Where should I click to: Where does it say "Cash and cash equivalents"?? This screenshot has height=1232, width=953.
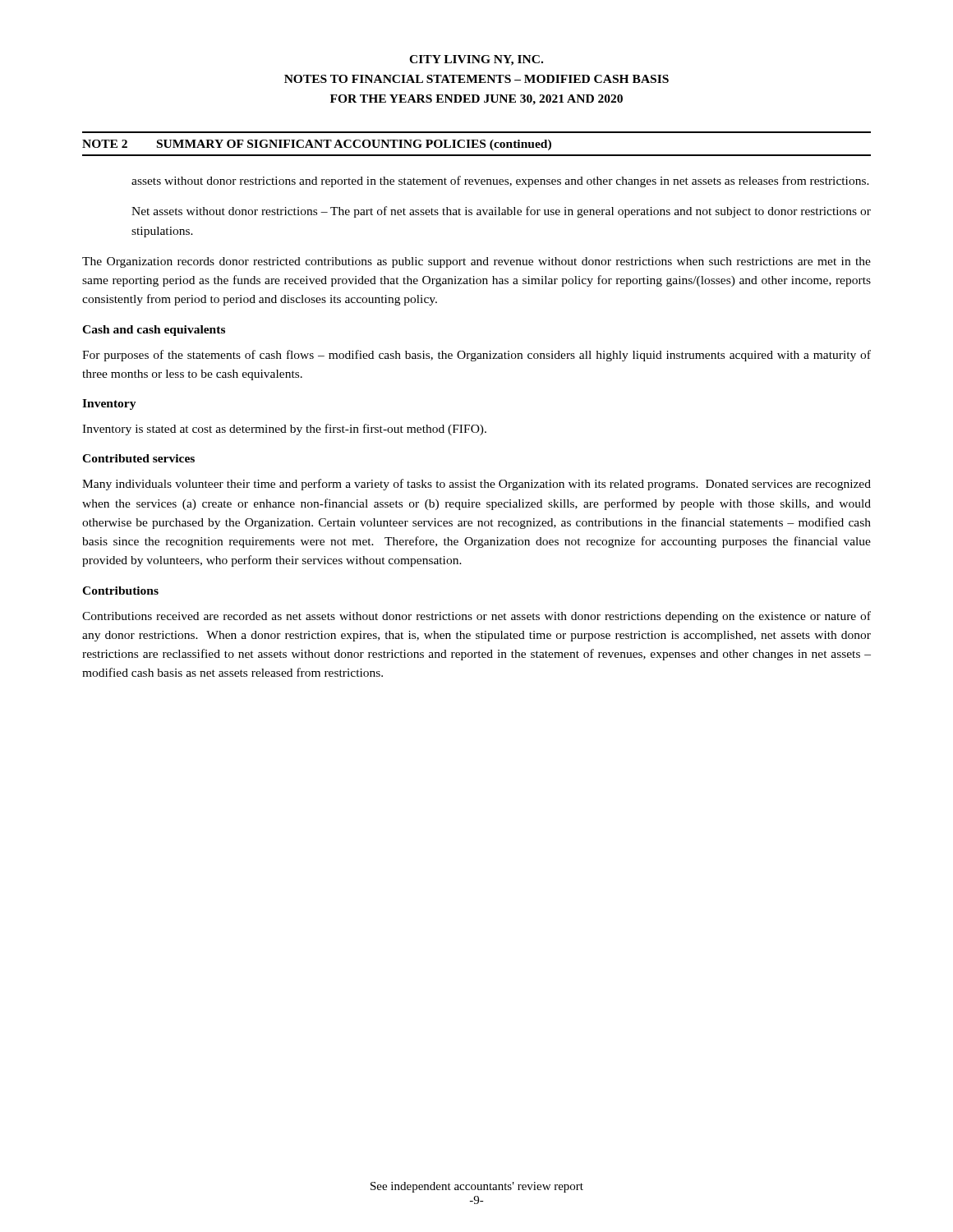[x=154, y=329]
